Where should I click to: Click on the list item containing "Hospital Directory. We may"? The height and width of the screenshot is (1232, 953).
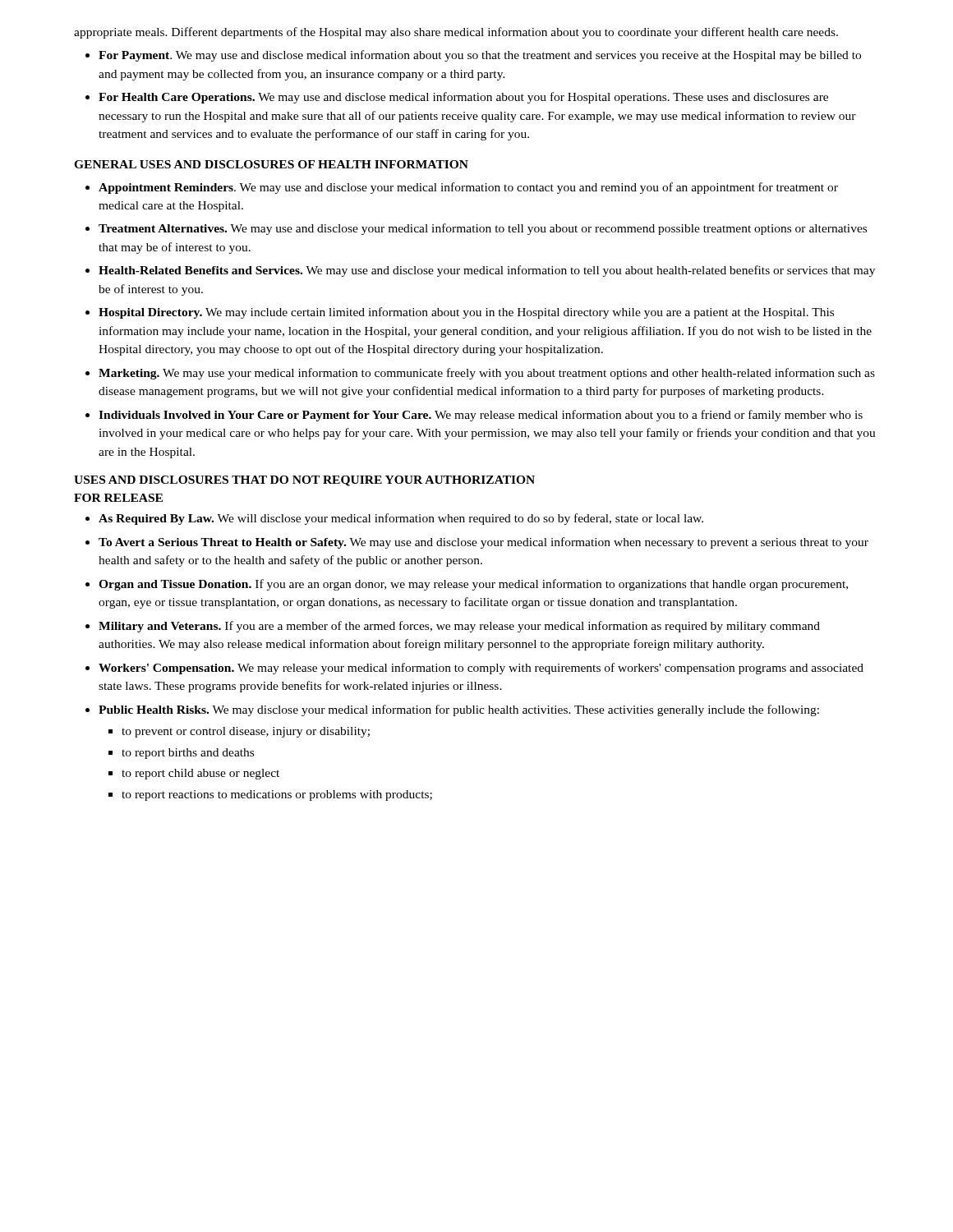click(489, 331)
